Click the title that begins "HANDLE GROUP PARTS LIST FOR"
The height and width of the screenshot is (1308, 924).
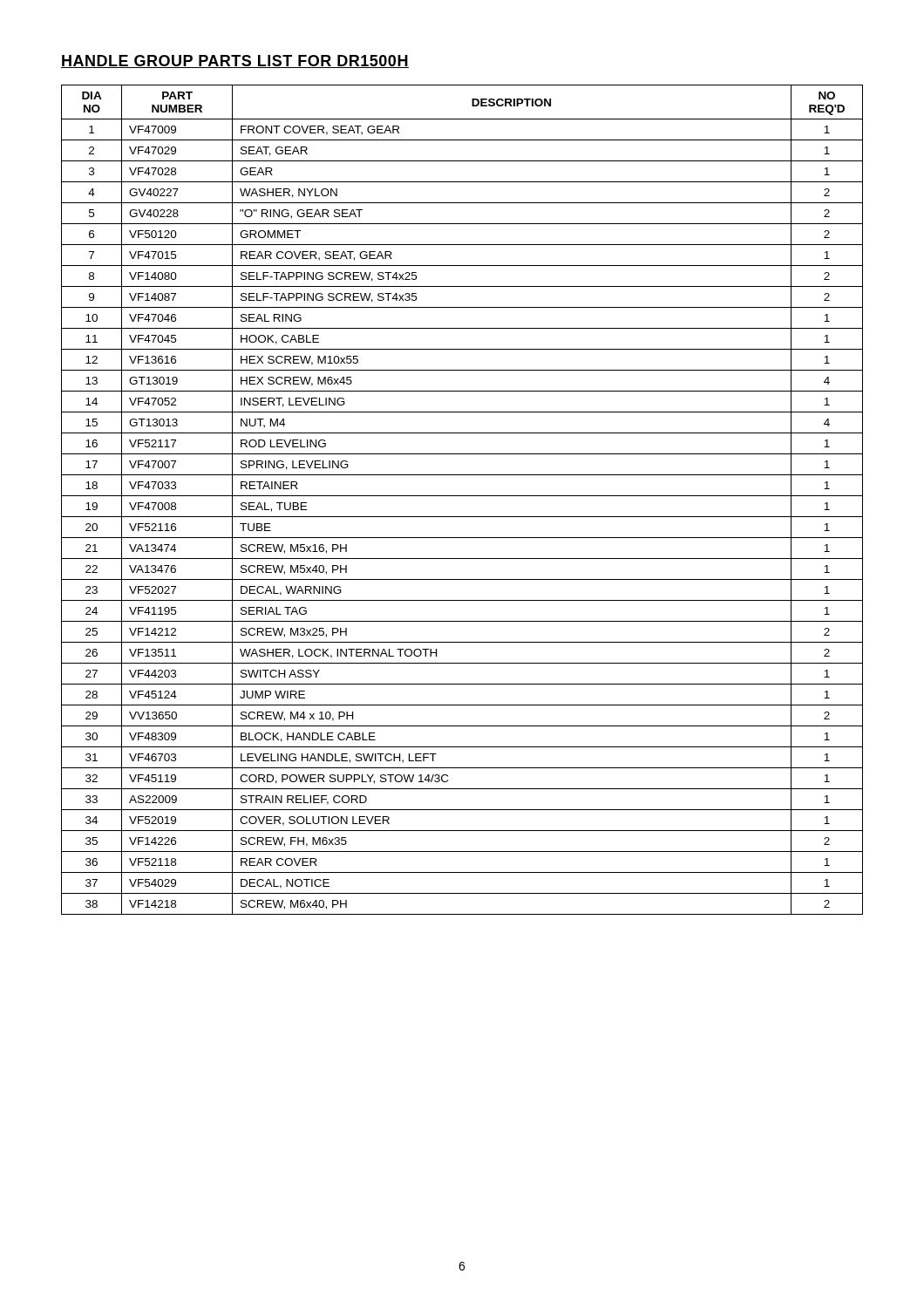(x=235, y=61)
